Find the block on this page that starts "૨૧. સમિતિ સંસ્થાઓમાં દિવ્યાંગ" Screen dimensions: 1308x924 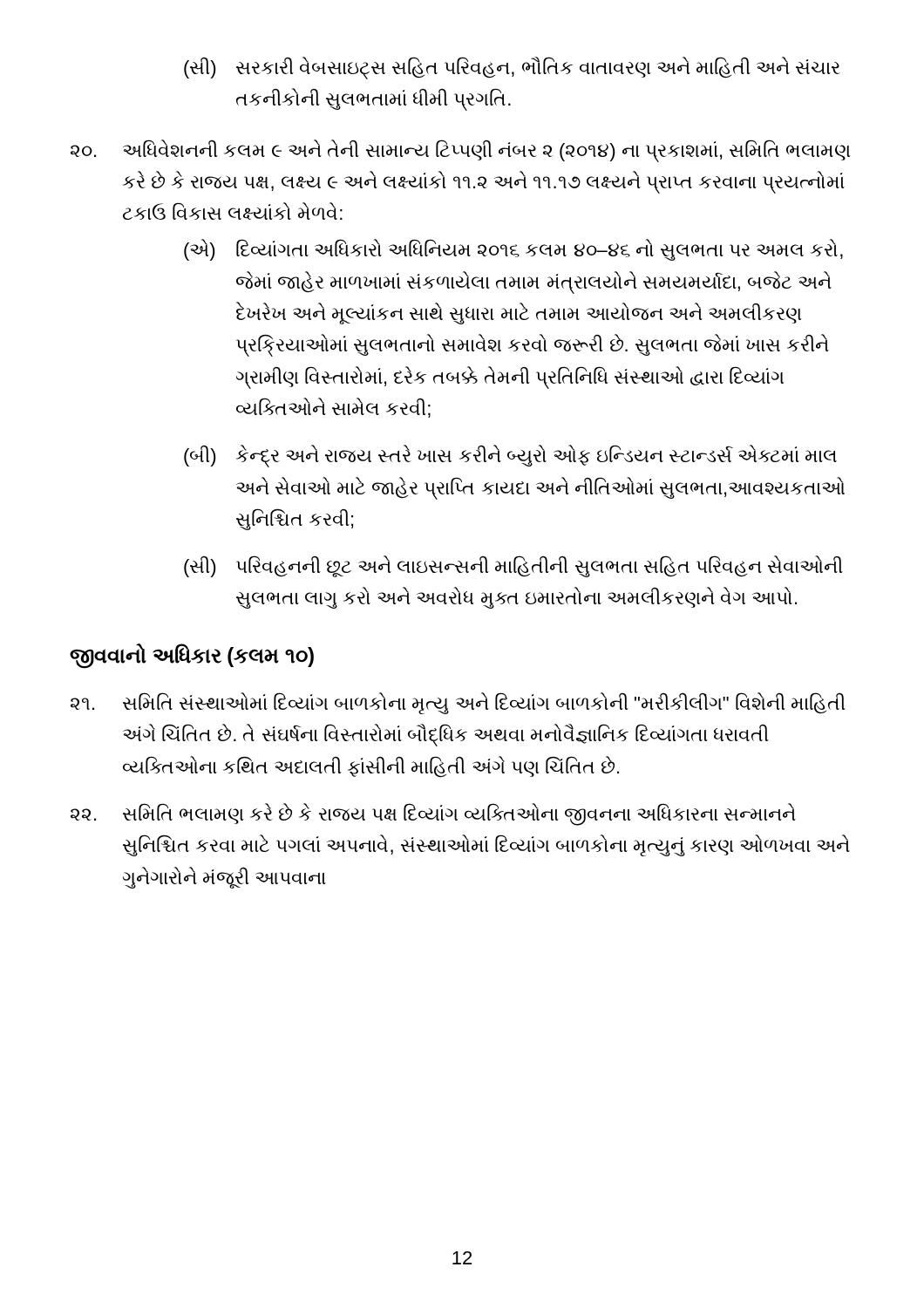tap(462, 736)
